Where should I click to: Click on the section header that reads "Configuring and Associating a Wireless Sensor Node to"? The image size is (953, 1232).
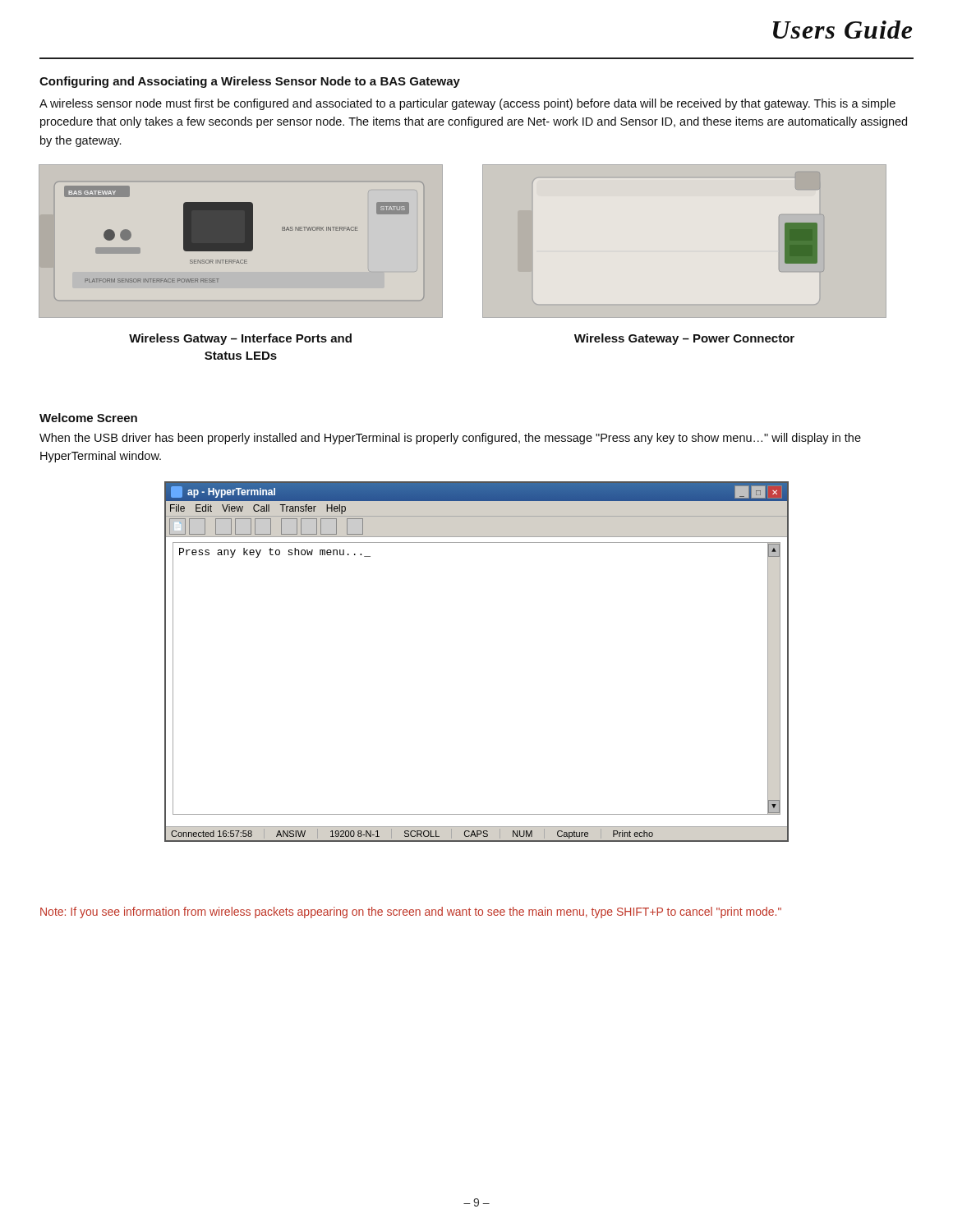(250, 81)
